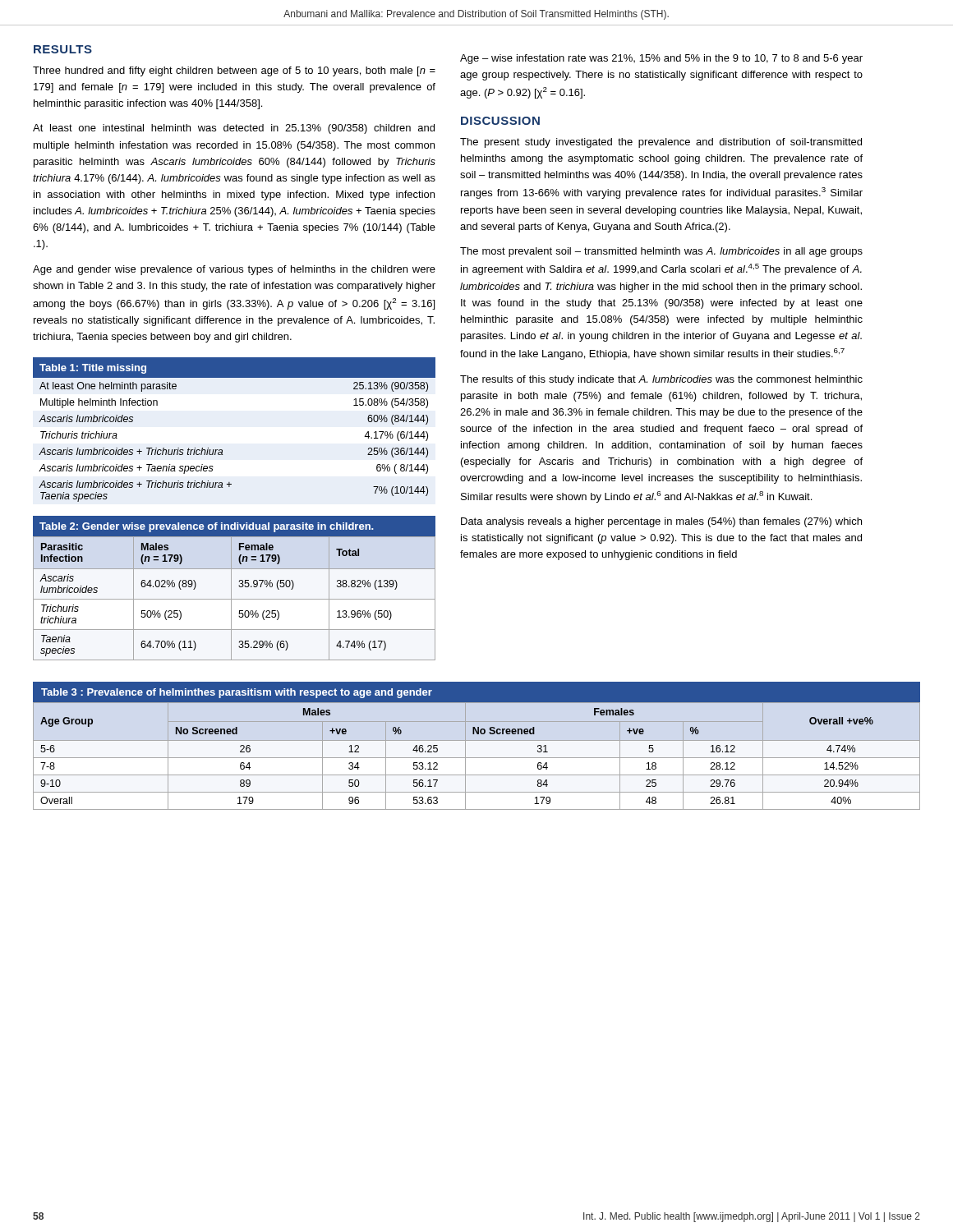
Task: Navigate to the block starting "The results of this study indicate"
Action: [x=661, y=438]
